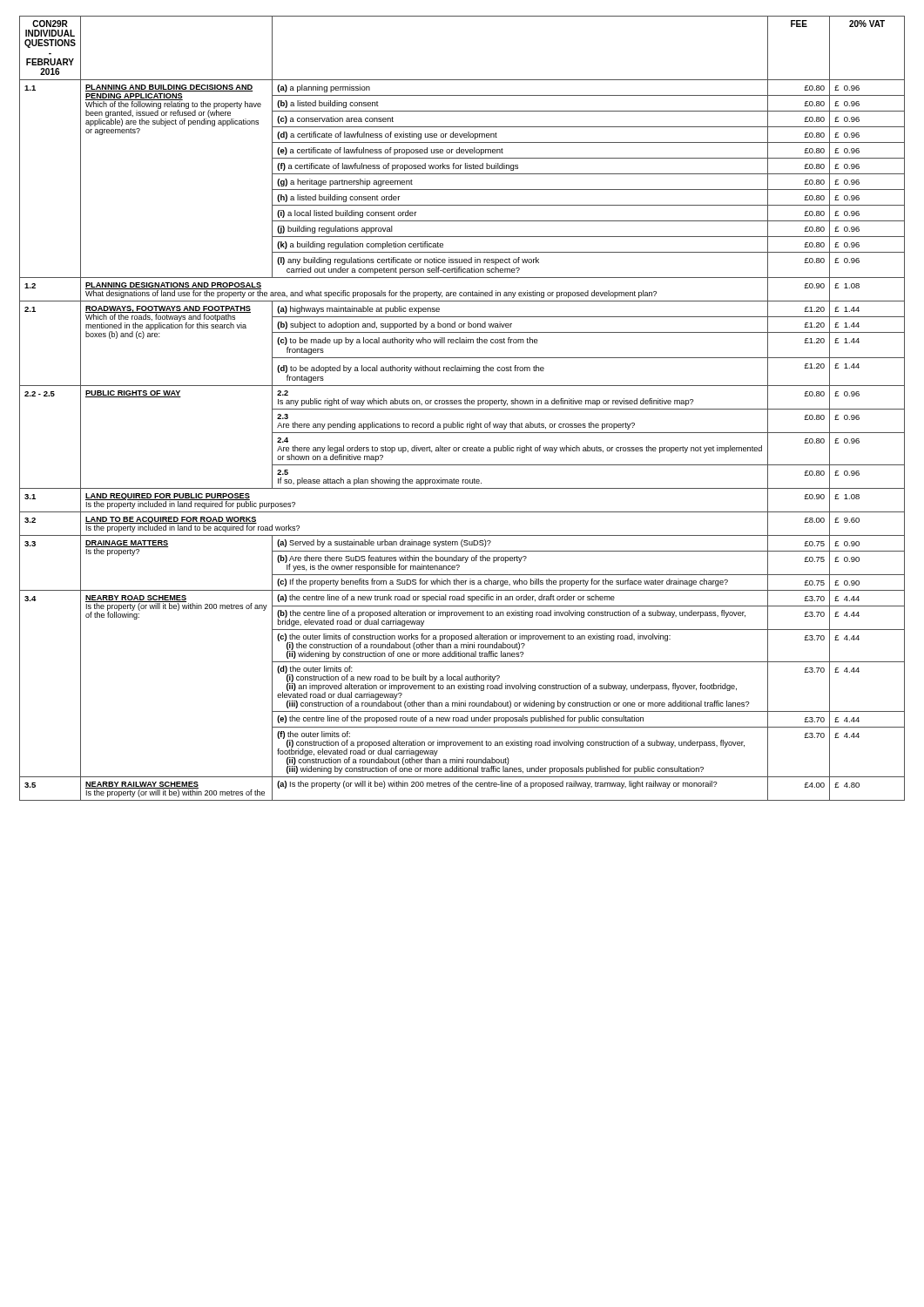This screenshot has height=1307, width=924.
Task: Locate the table with the text "£ 0.96"
Action: coord(462,408)
